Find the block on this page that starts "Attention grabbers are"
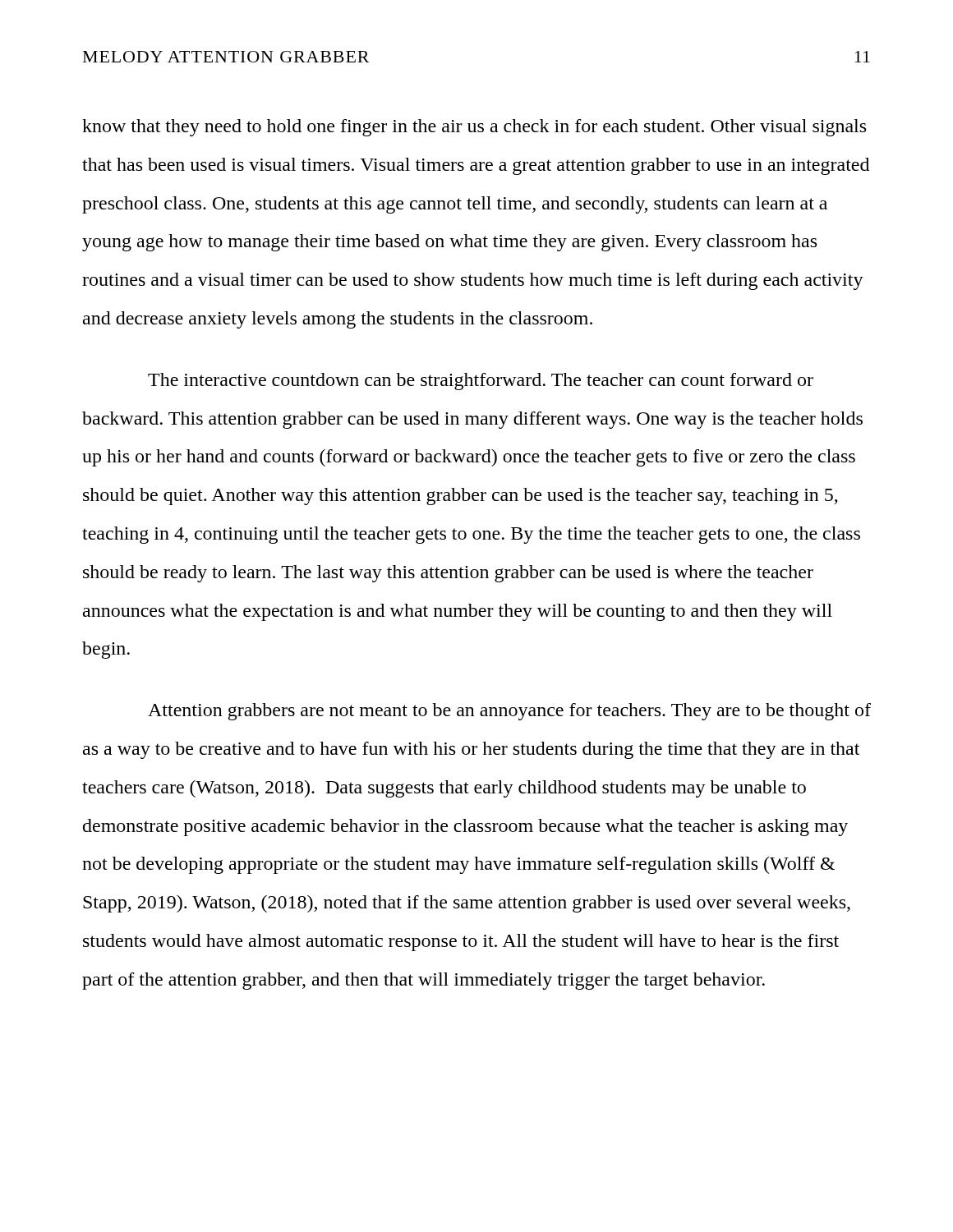953x1232 pixels. click(x=509, y=712)
